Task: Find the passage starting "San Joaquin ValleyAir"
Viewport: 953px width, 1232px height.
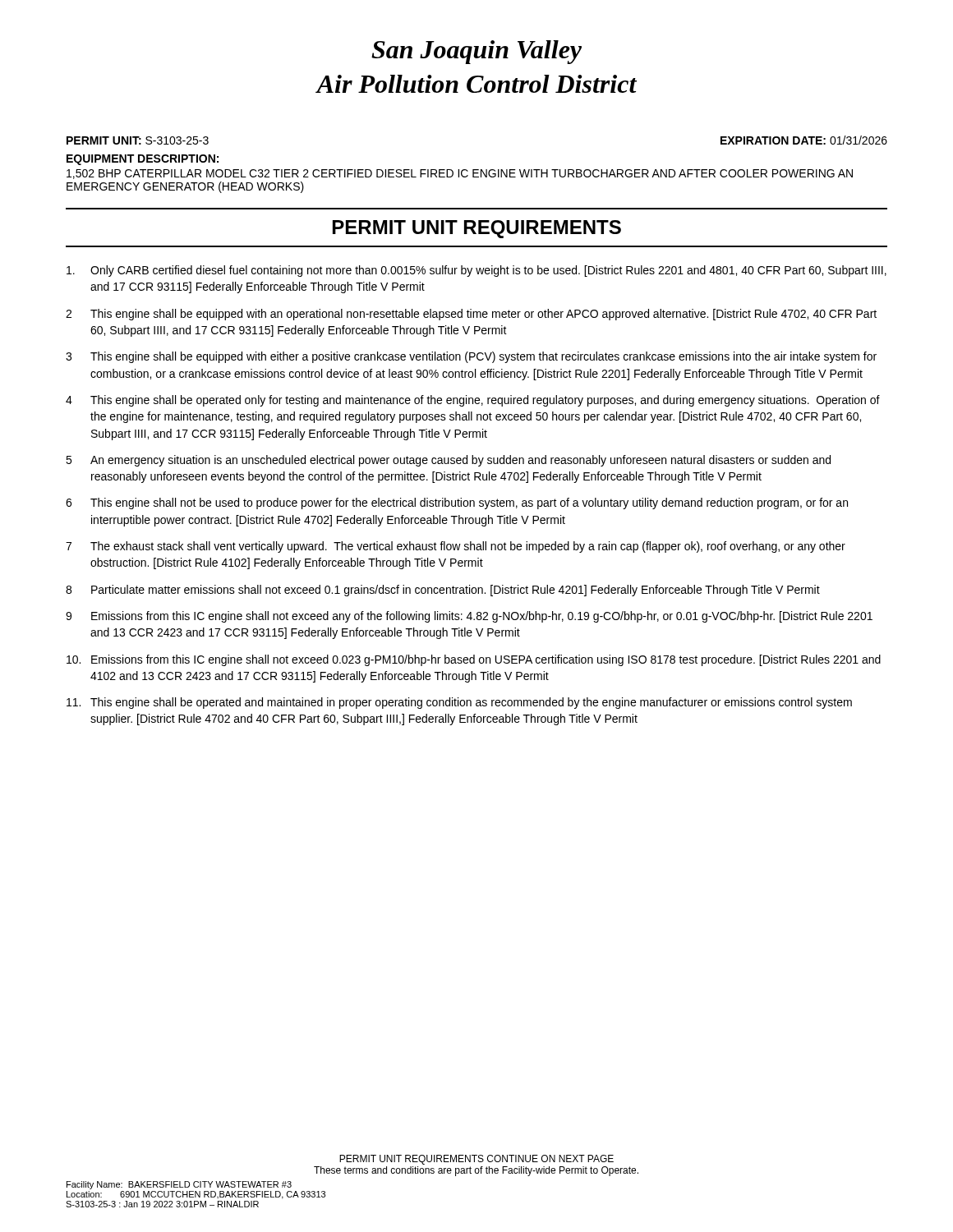Action: coord(476,67)
